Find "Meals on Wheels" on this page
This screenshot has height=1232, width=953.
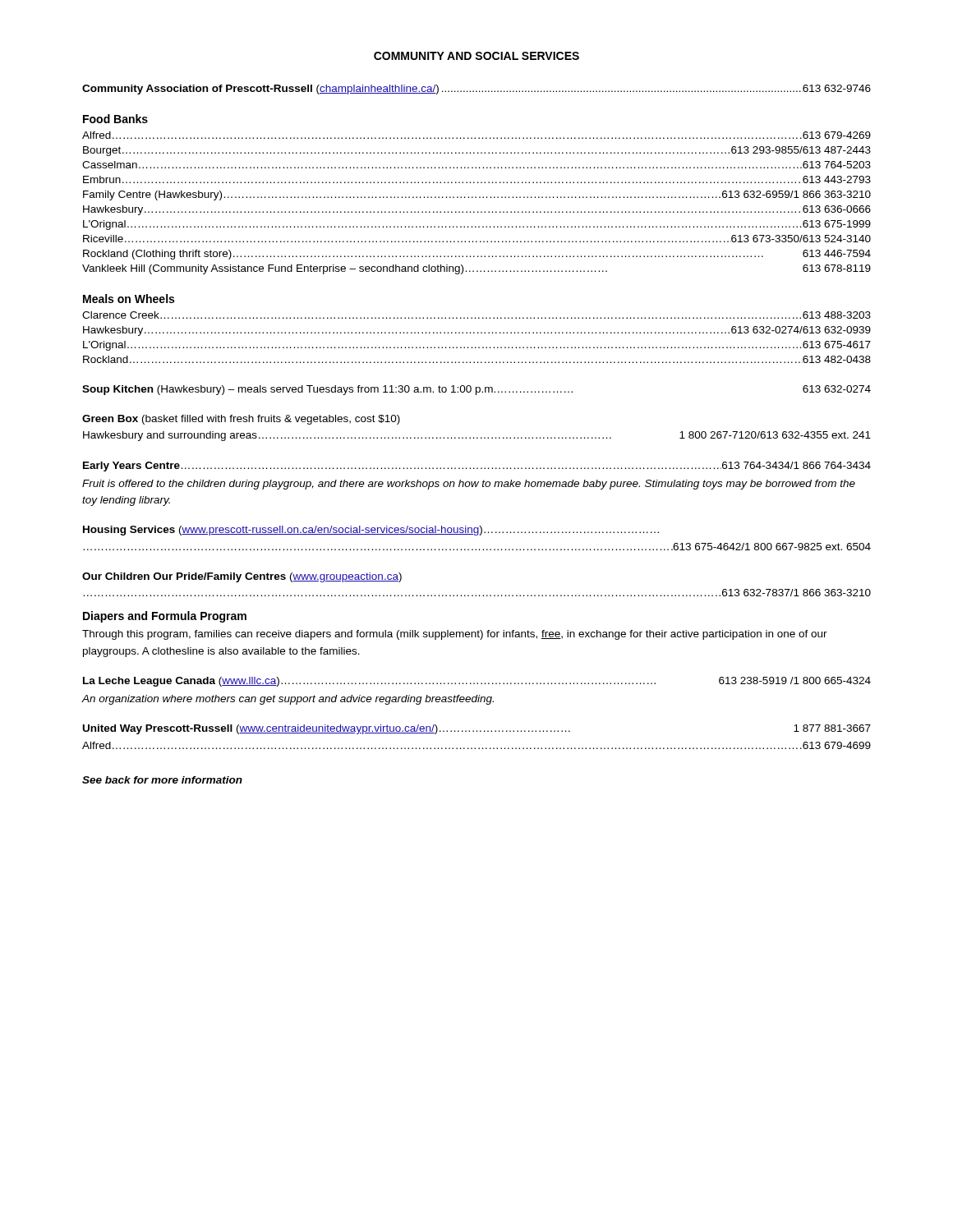point(129,299)
